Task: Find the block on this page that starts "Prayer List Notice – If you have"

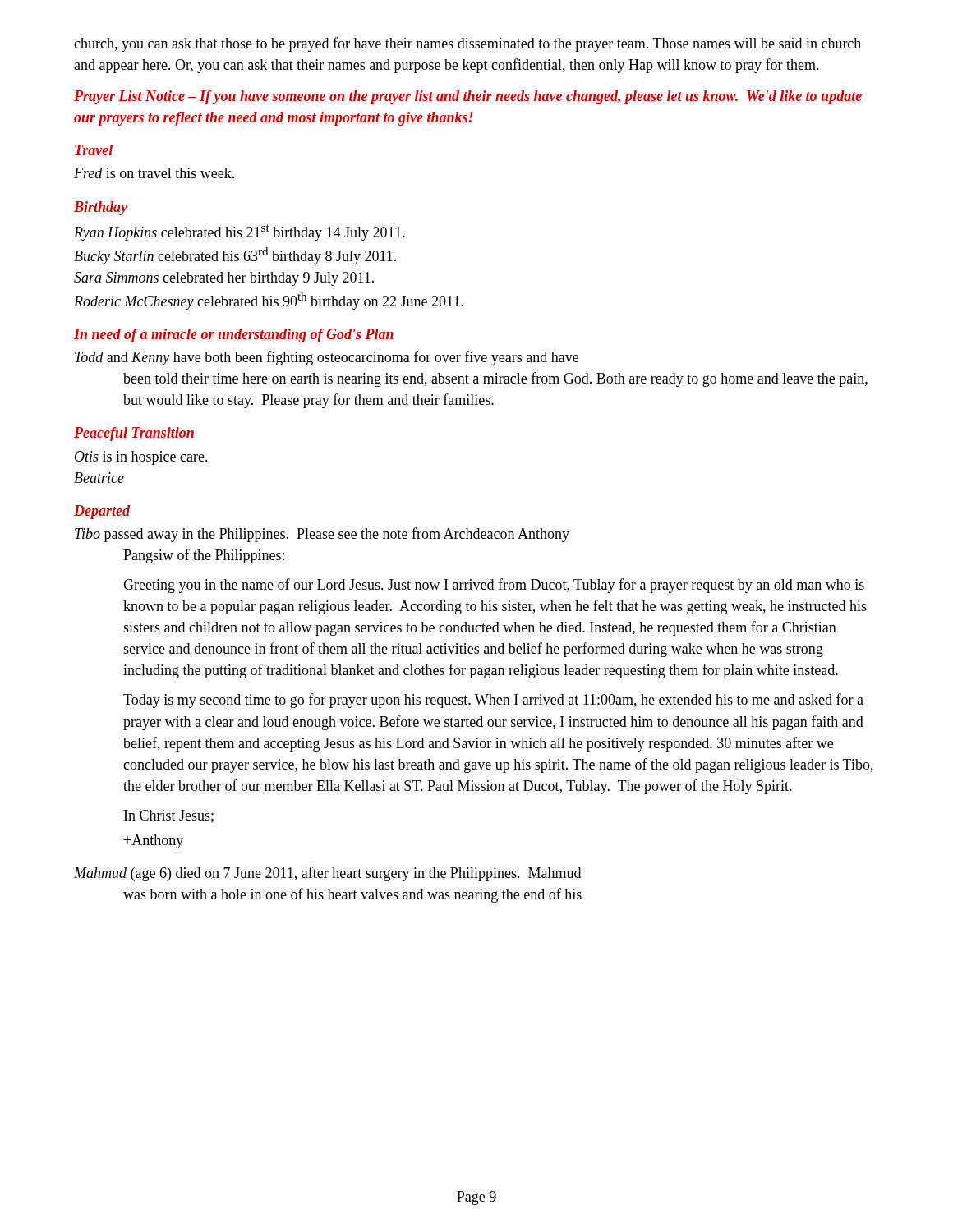Action: click(x=476, y=107)
